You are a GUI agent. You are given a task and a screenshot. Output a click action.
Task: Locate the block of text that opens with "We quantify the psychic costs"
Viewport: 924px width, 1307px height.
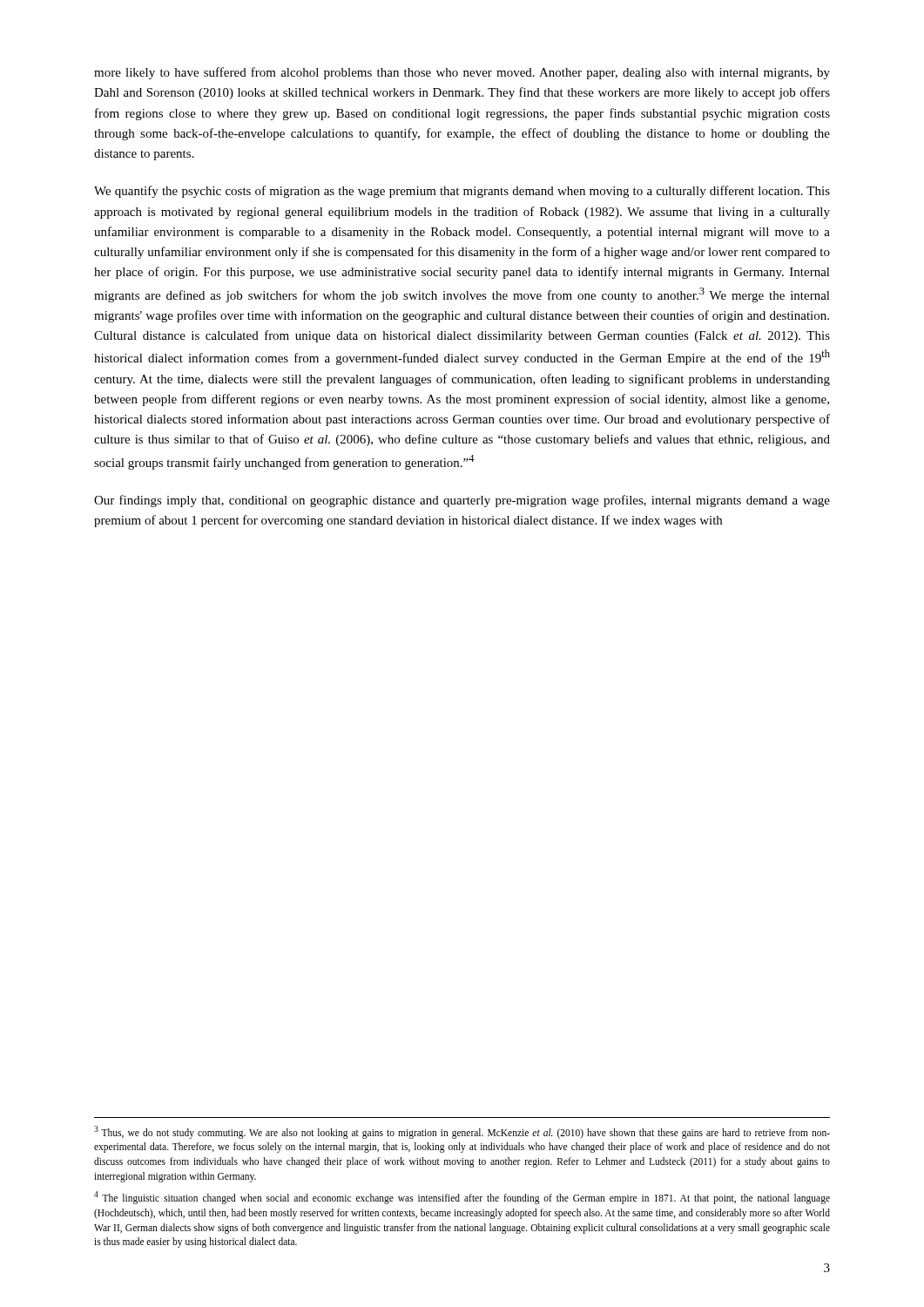[x=462, y=327]
